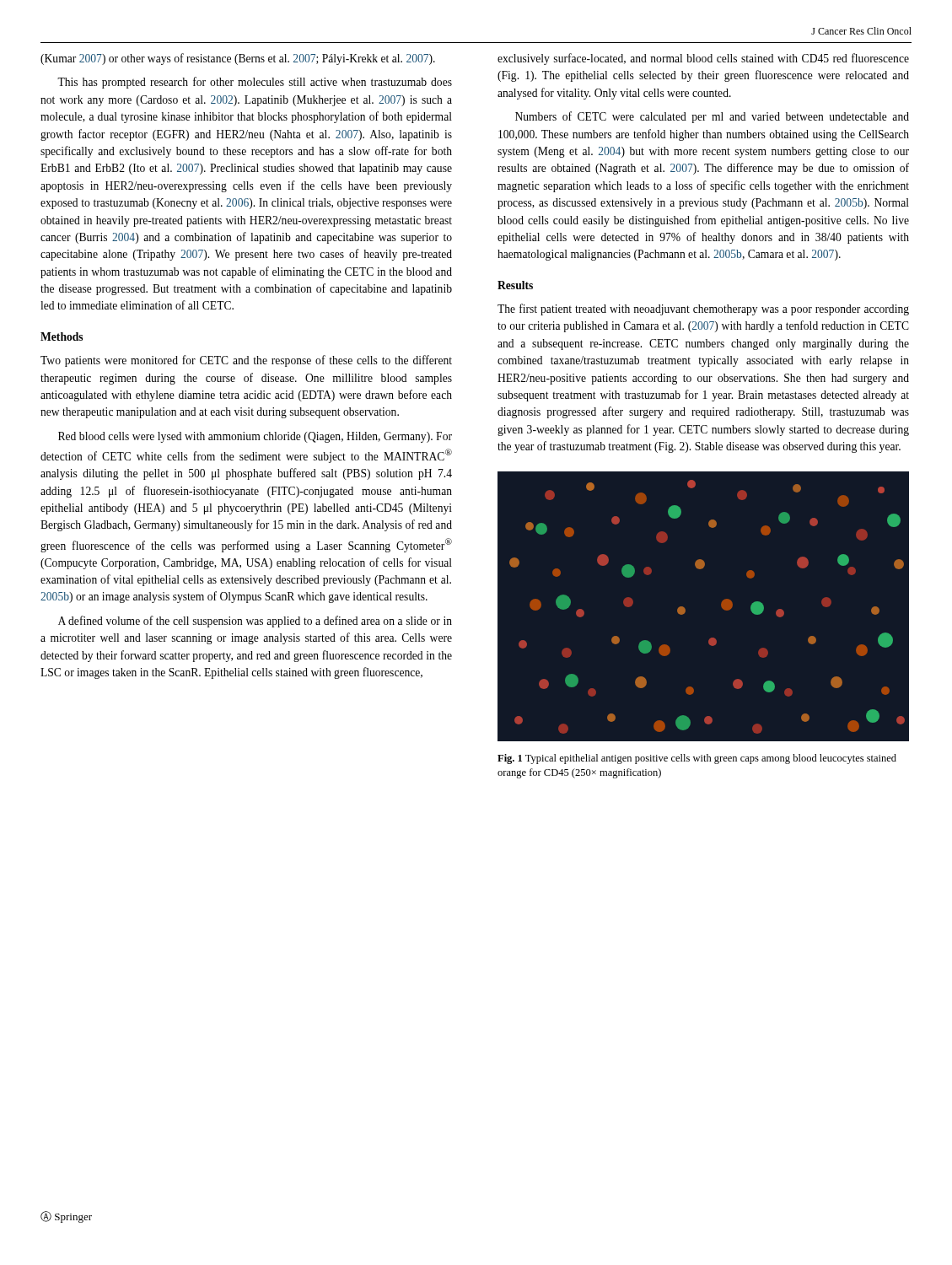The image size is (952, 1265).
Task: Select a caption
Action: (x=697, y=766)
